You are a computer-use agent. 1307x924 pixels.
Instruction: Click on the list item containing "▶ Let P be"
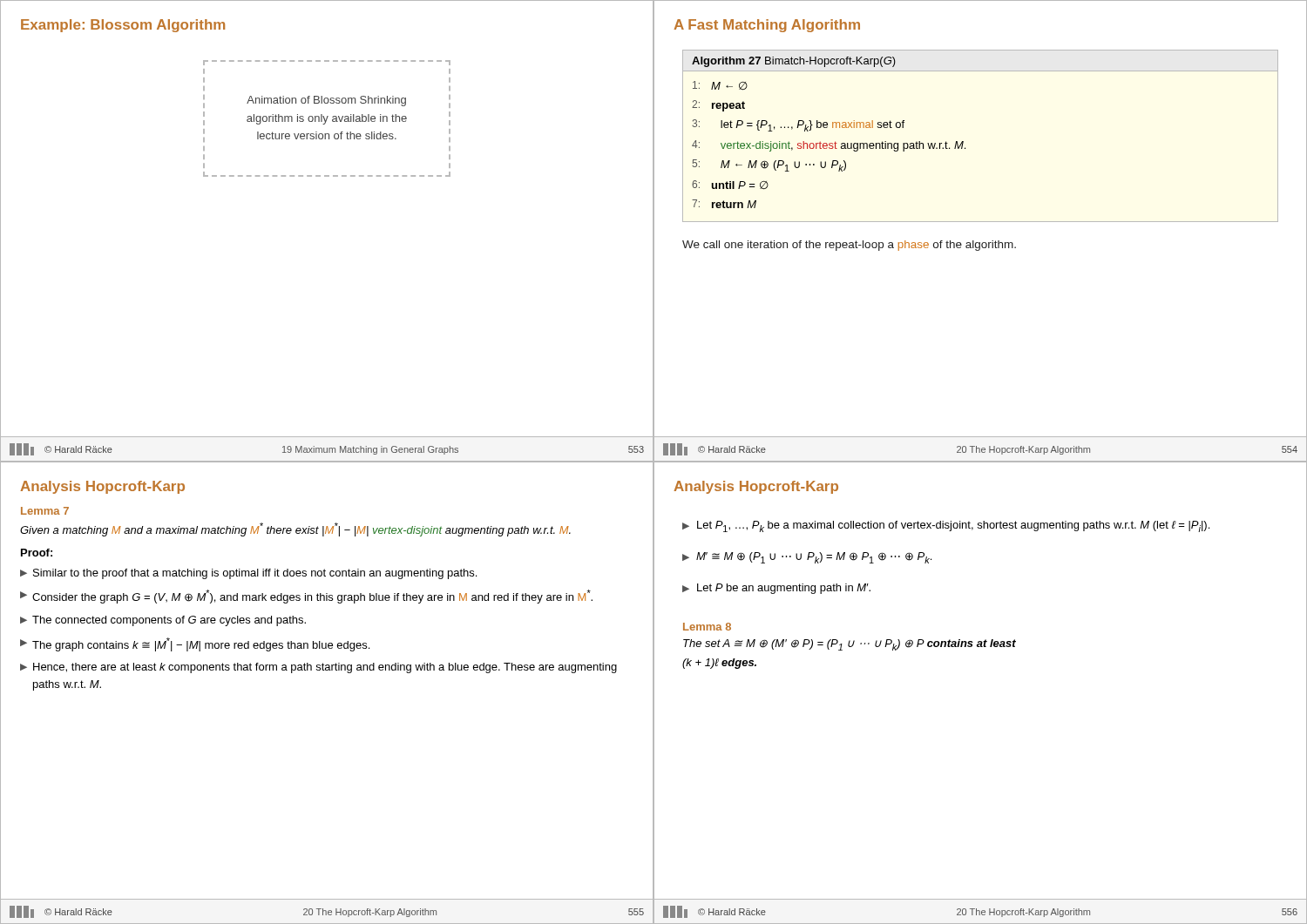(x=776, y=589)
